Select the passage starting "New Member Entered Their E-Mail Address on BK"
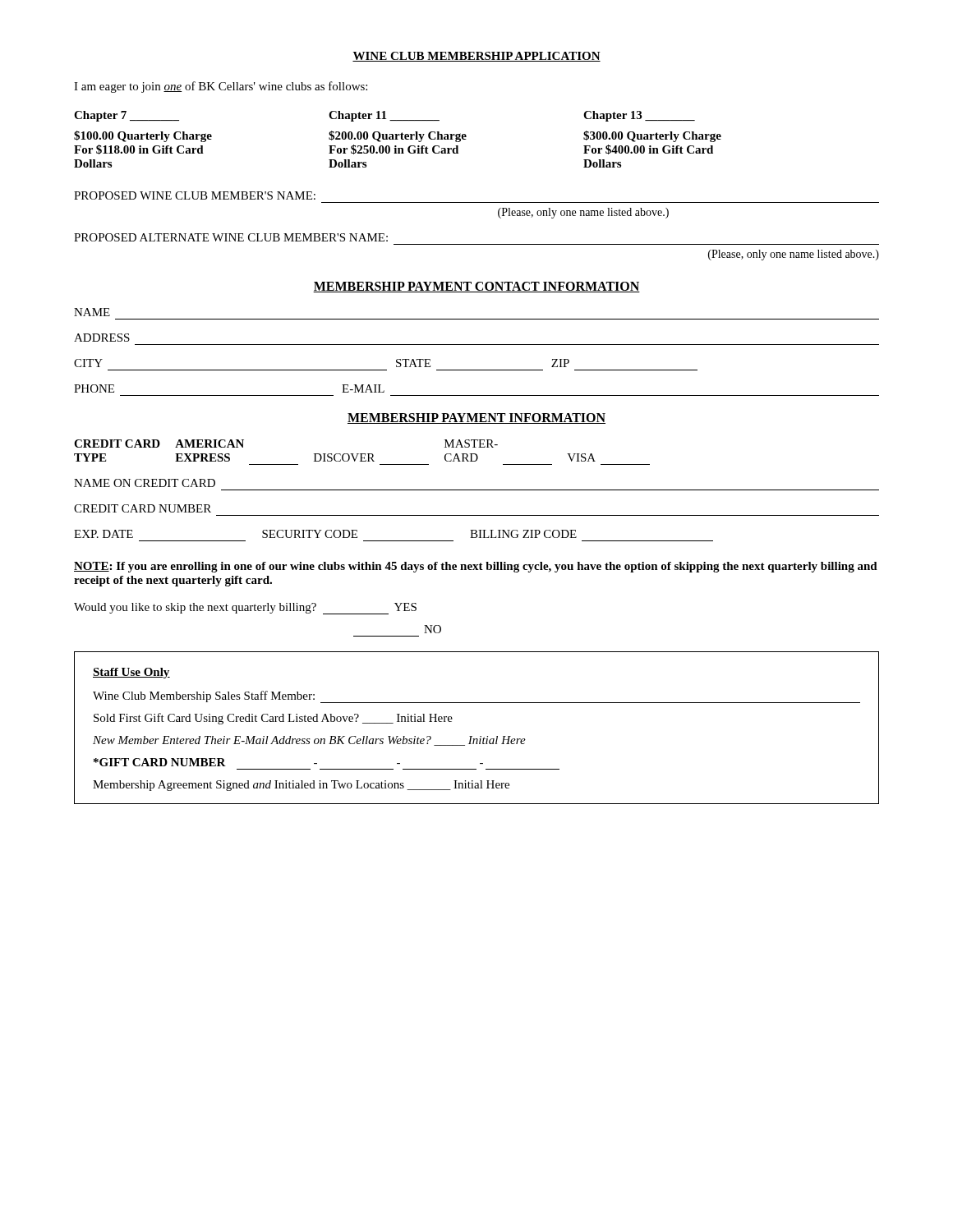The image size is (953, 1232). pyautogui.click(x=309, y=740)
